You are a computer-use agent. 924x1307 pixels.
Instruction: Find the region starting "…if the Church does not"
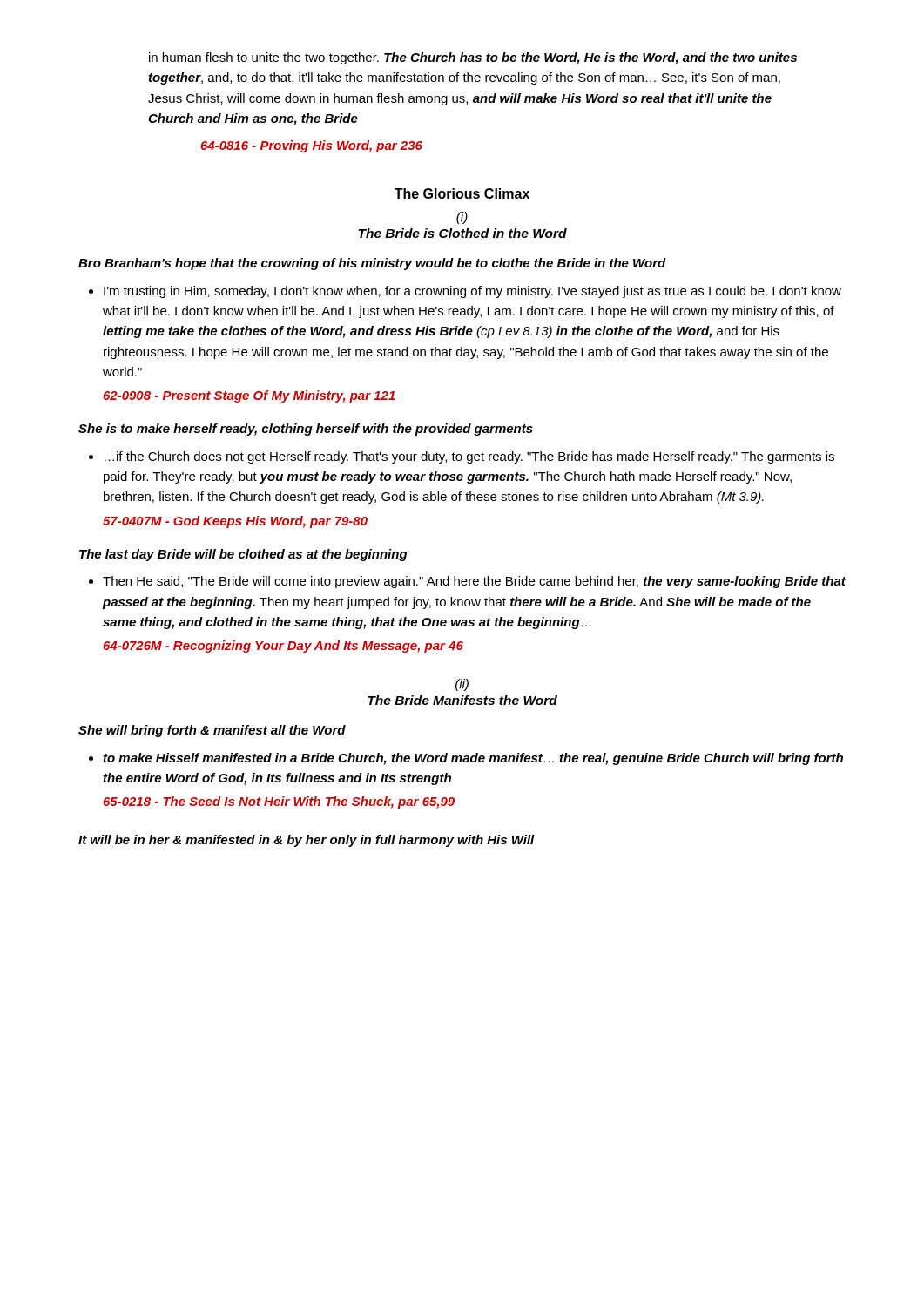(x=462, y=488)
